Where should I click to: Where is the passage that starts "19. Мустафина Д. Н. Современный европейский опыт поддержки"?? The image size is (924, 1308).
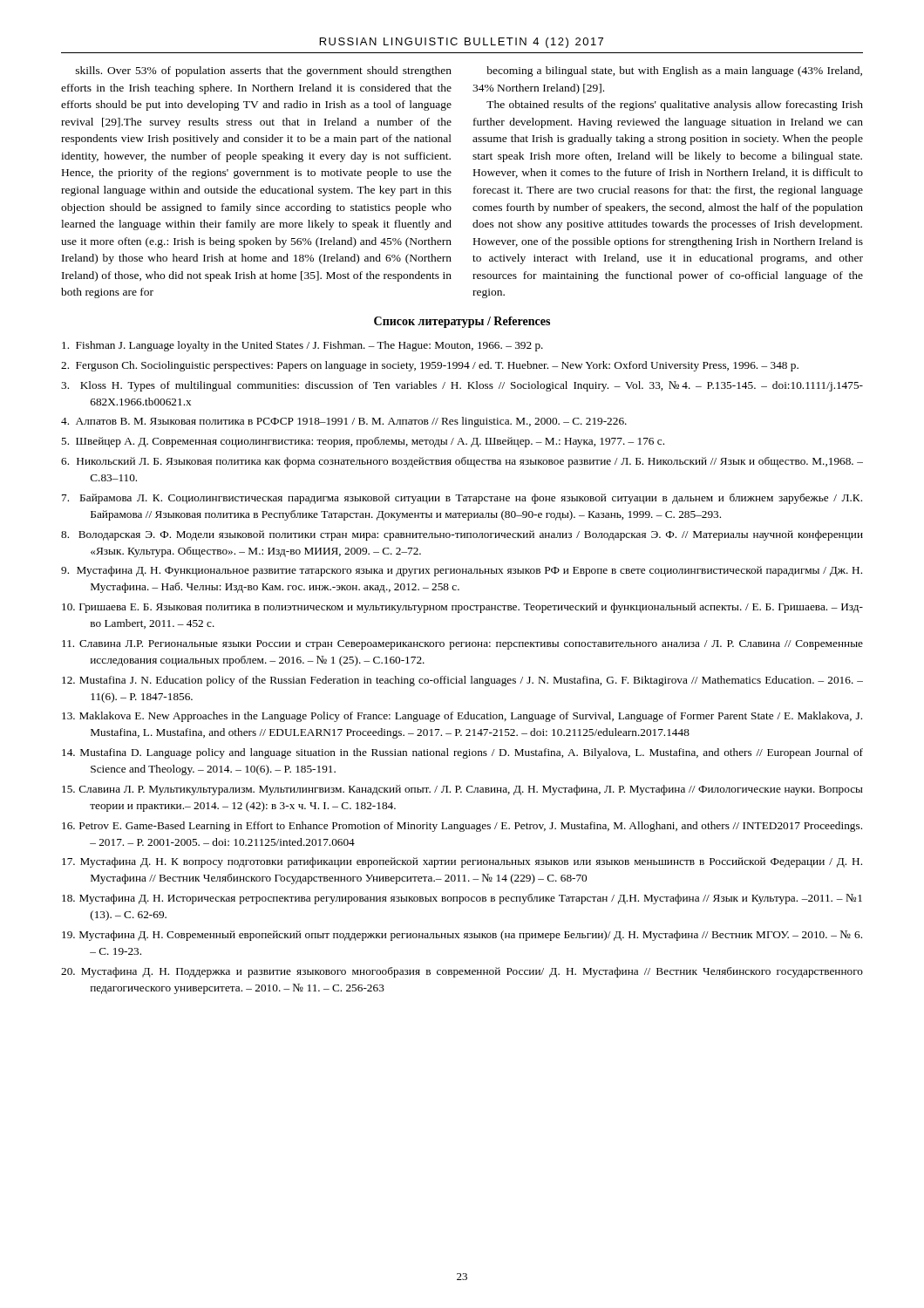(462, 942)
